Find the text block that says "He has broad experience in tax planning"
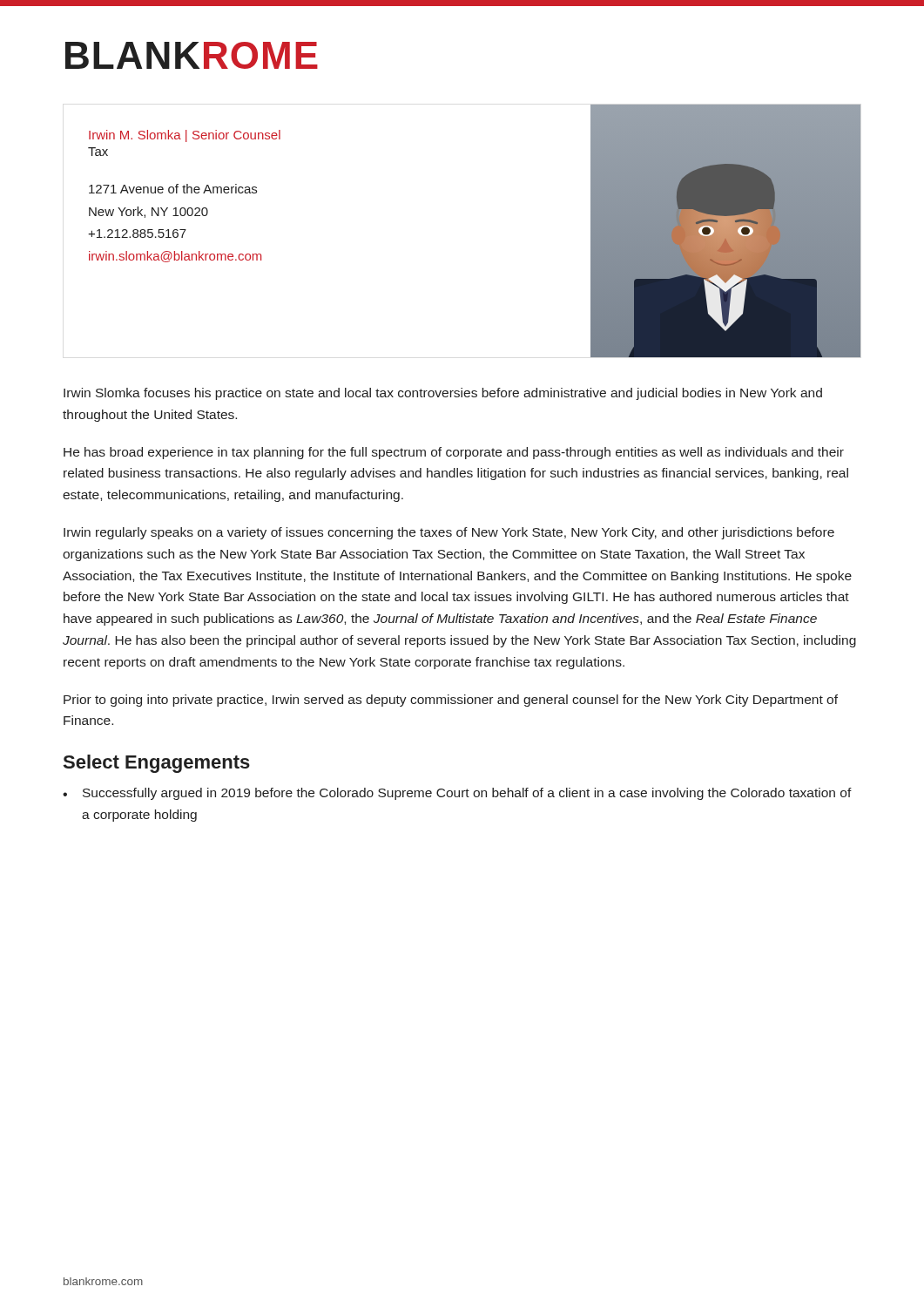Screen dimensions: 1307x924 coord(456,473)
